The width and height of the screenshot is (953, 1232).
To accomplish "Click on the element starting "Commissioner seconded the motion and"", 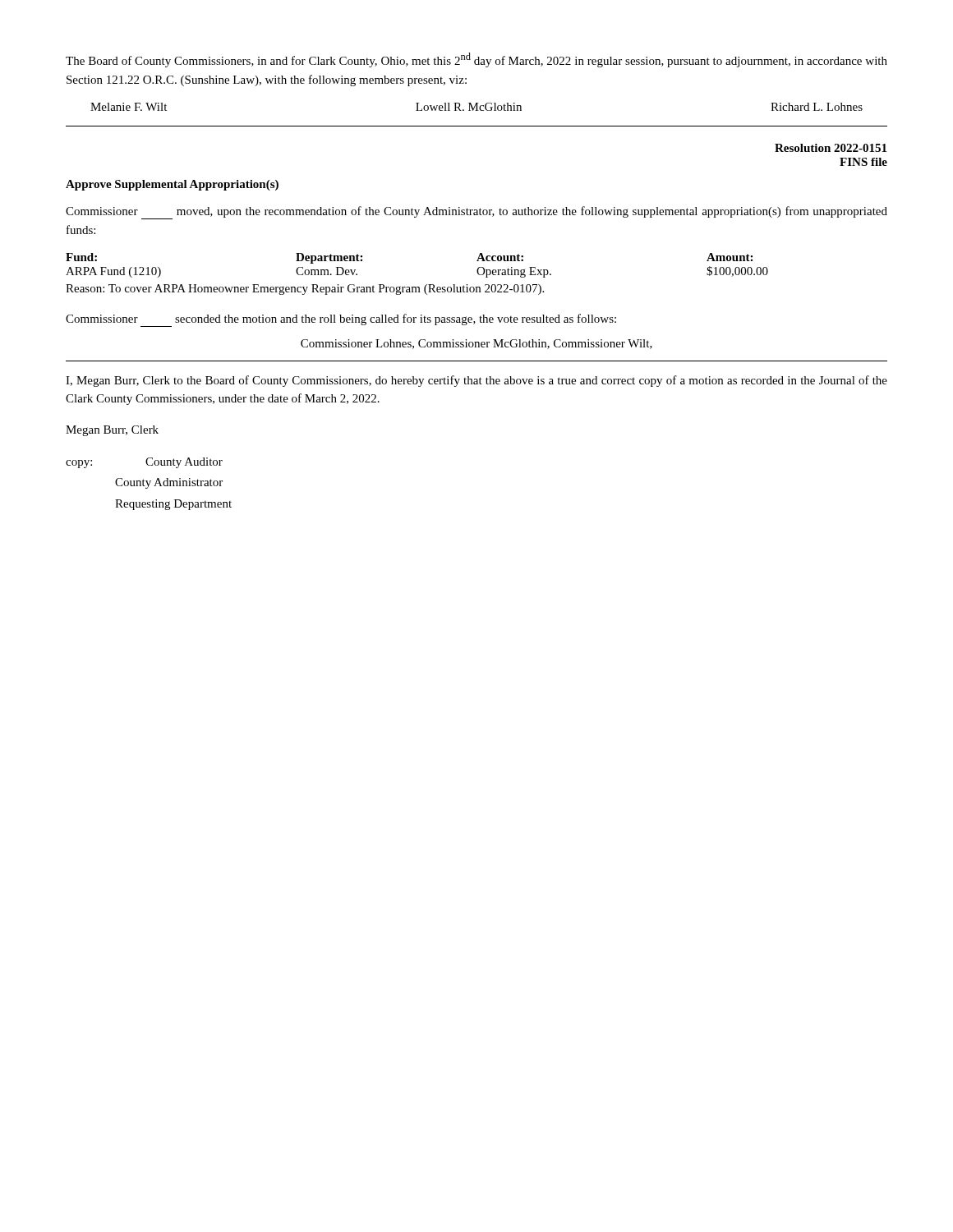I will [x=341, y=317].
